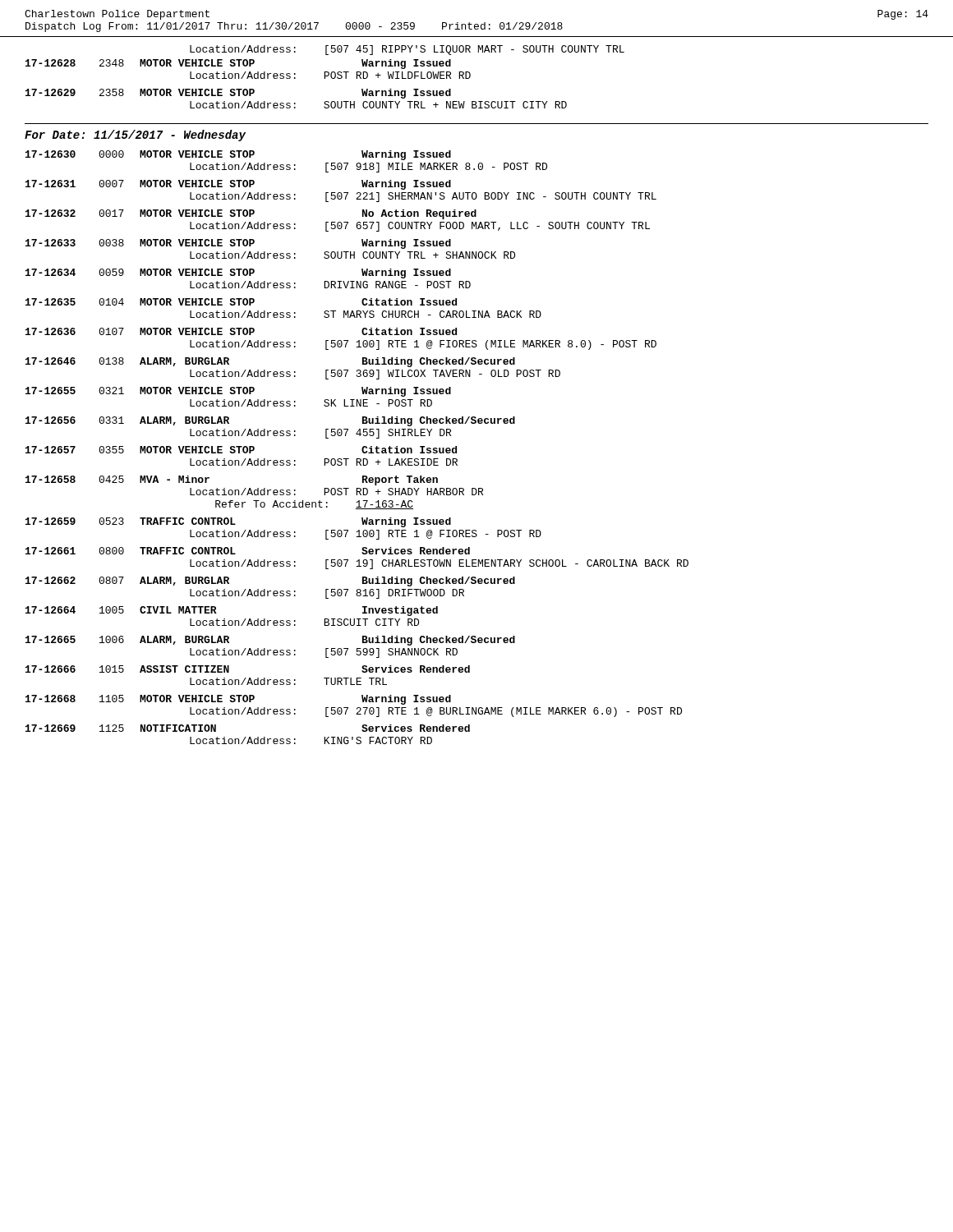Click on the region starting "17-12661 0800 TRAFFIC CONTROL"
This screenshot has height=1232, width=953.
[476, 558]
